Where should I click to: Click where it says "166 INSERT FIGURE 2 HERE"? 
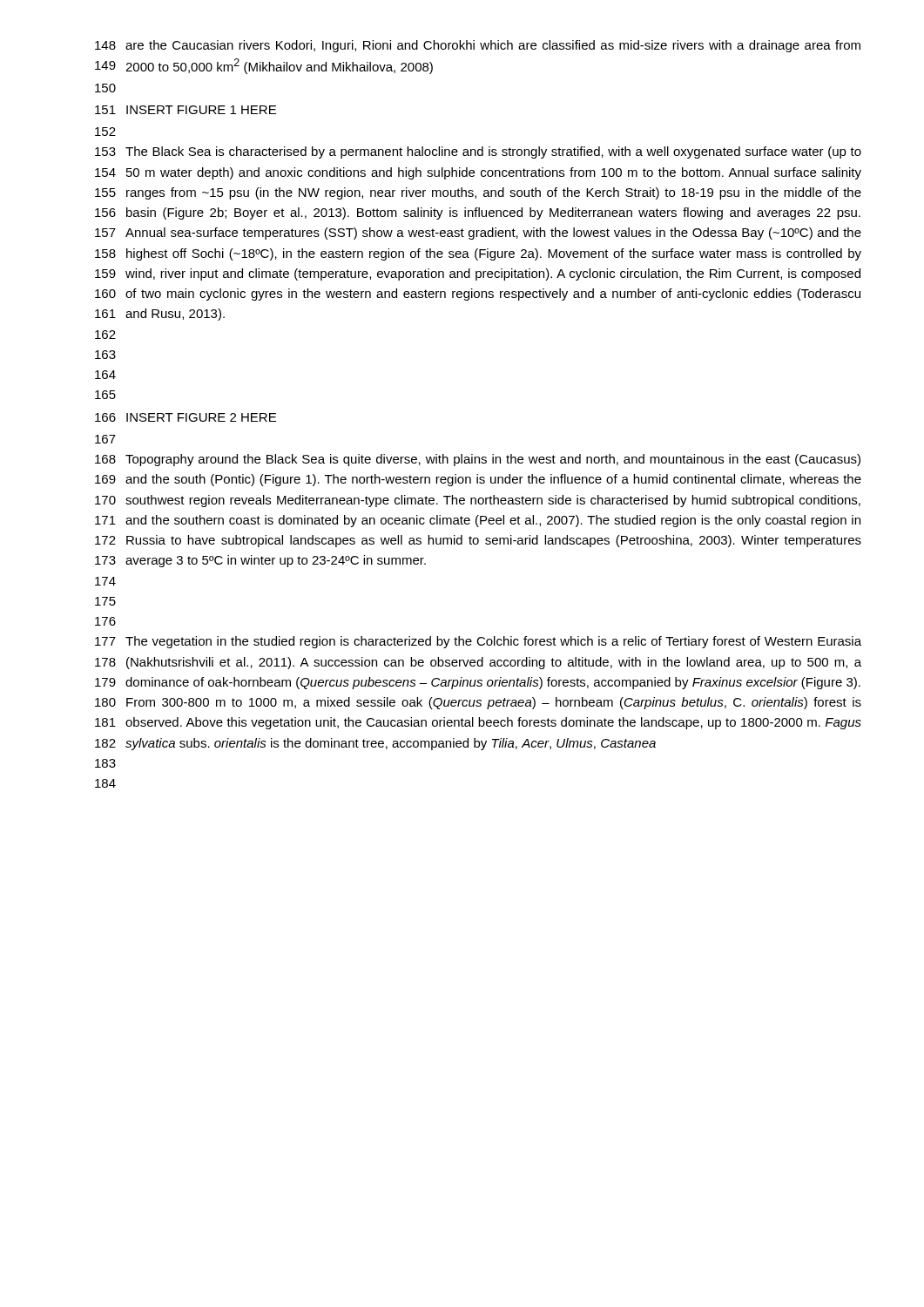tap(185, 417)
